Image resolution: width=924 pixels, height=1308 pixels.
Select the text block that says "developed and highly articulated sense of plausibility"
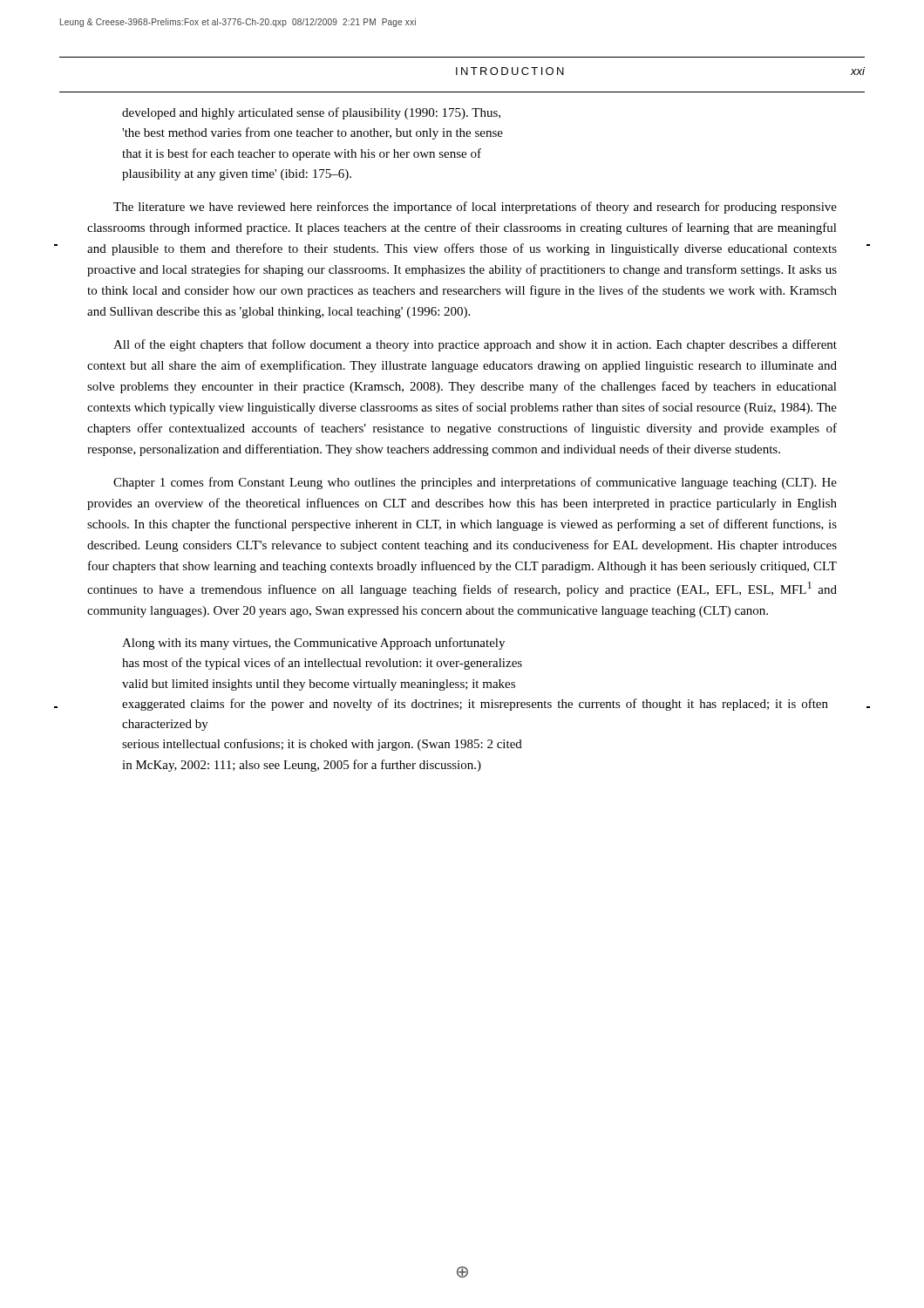click(x=312, y=143)
